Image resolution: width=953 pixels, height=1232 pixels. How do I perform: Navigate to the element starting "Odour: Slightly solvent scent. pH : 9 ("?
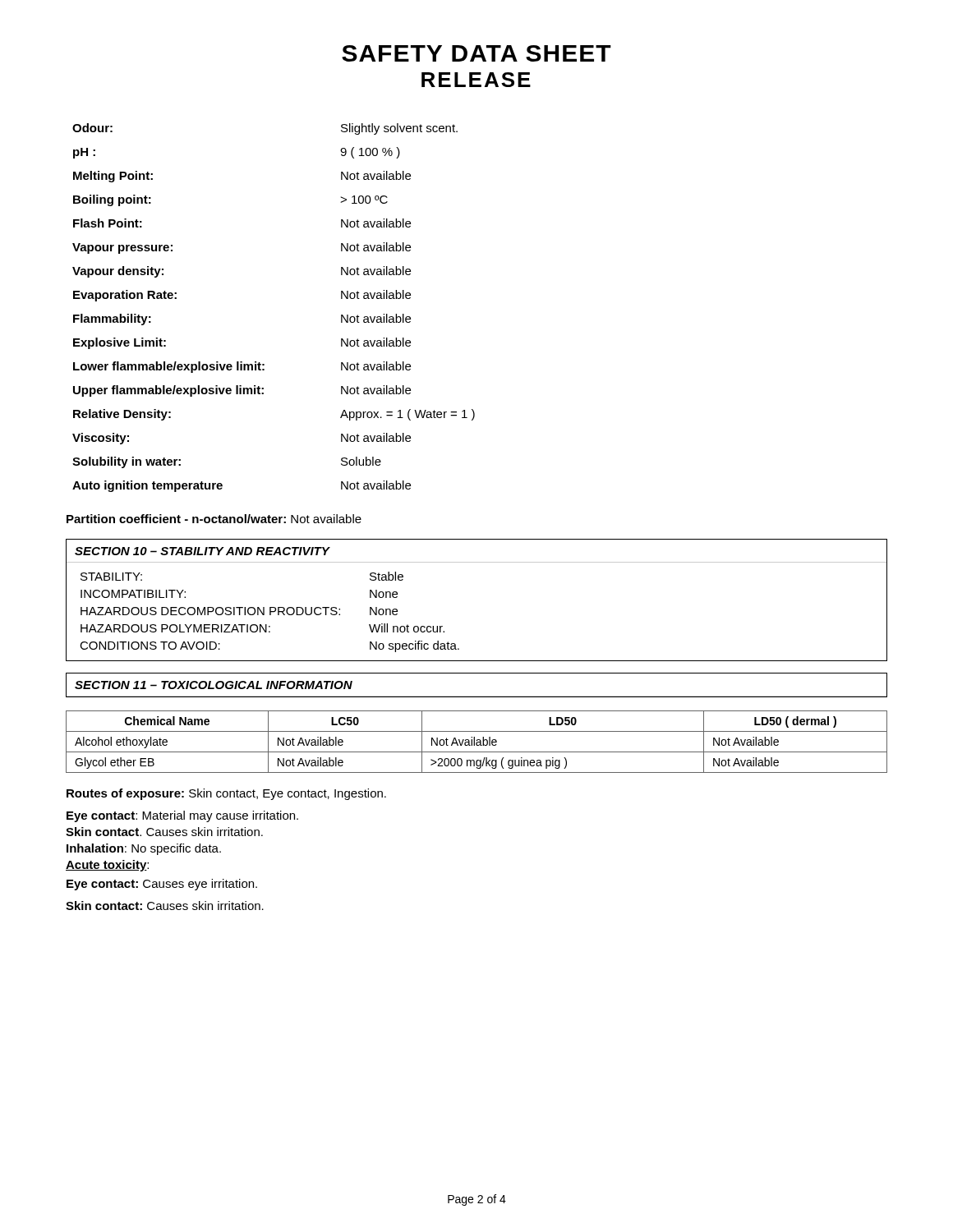pos(92,129)
